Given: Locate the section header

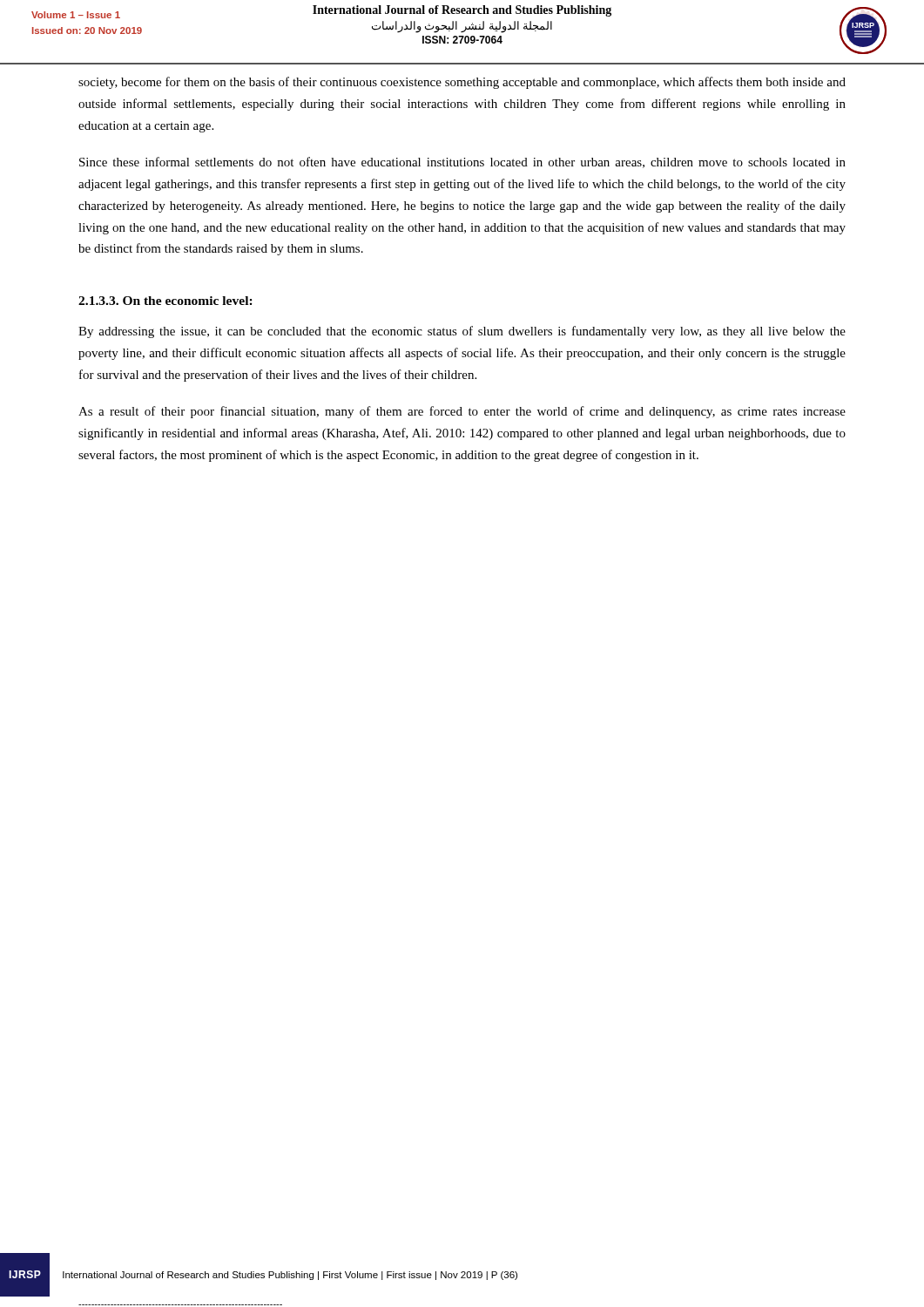Looking at the screenshot, I should click(166, 300).
